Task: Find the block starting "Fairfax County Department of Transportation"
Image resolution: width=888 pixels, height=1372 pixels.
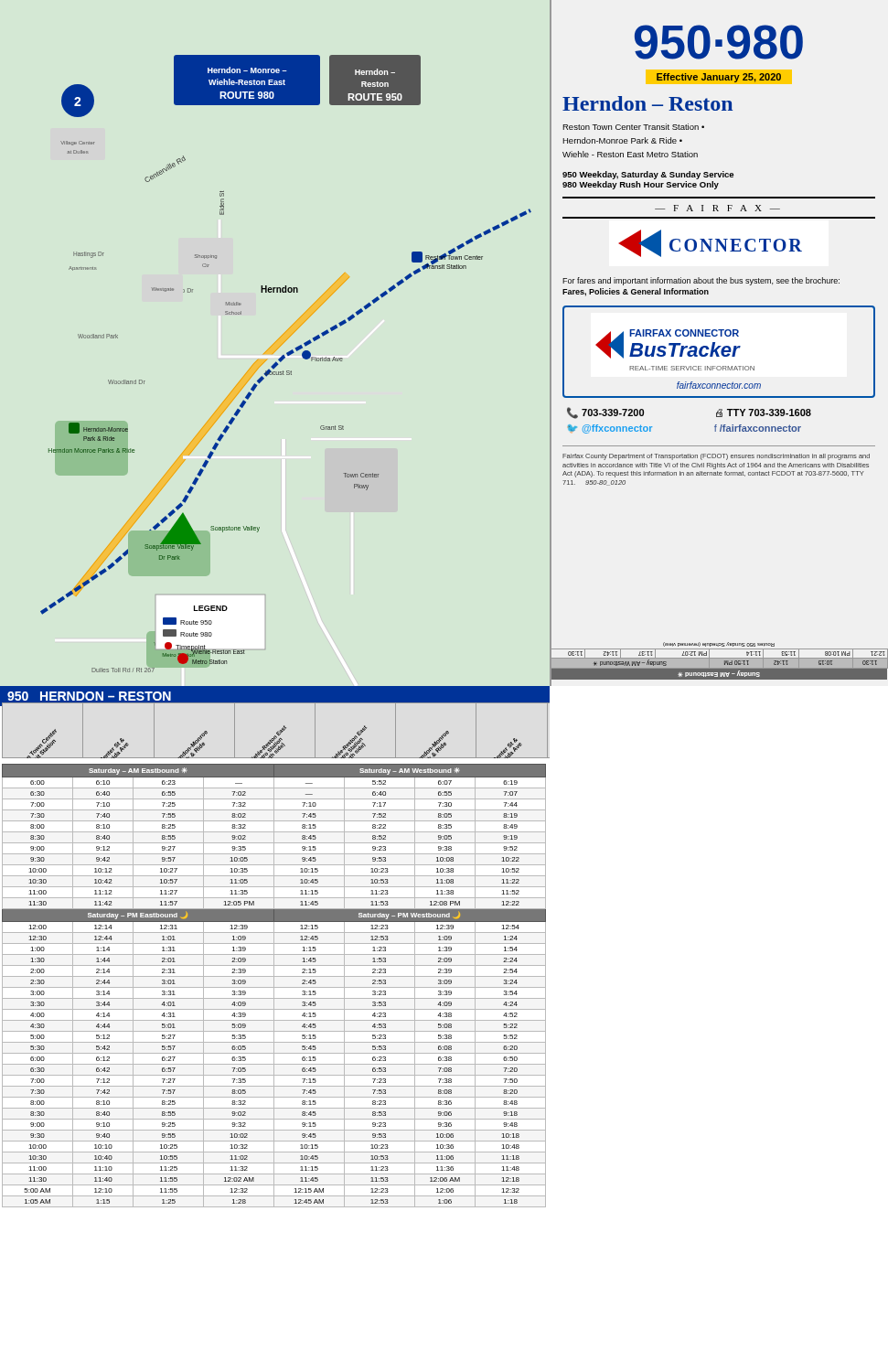Action: point(716,469)
